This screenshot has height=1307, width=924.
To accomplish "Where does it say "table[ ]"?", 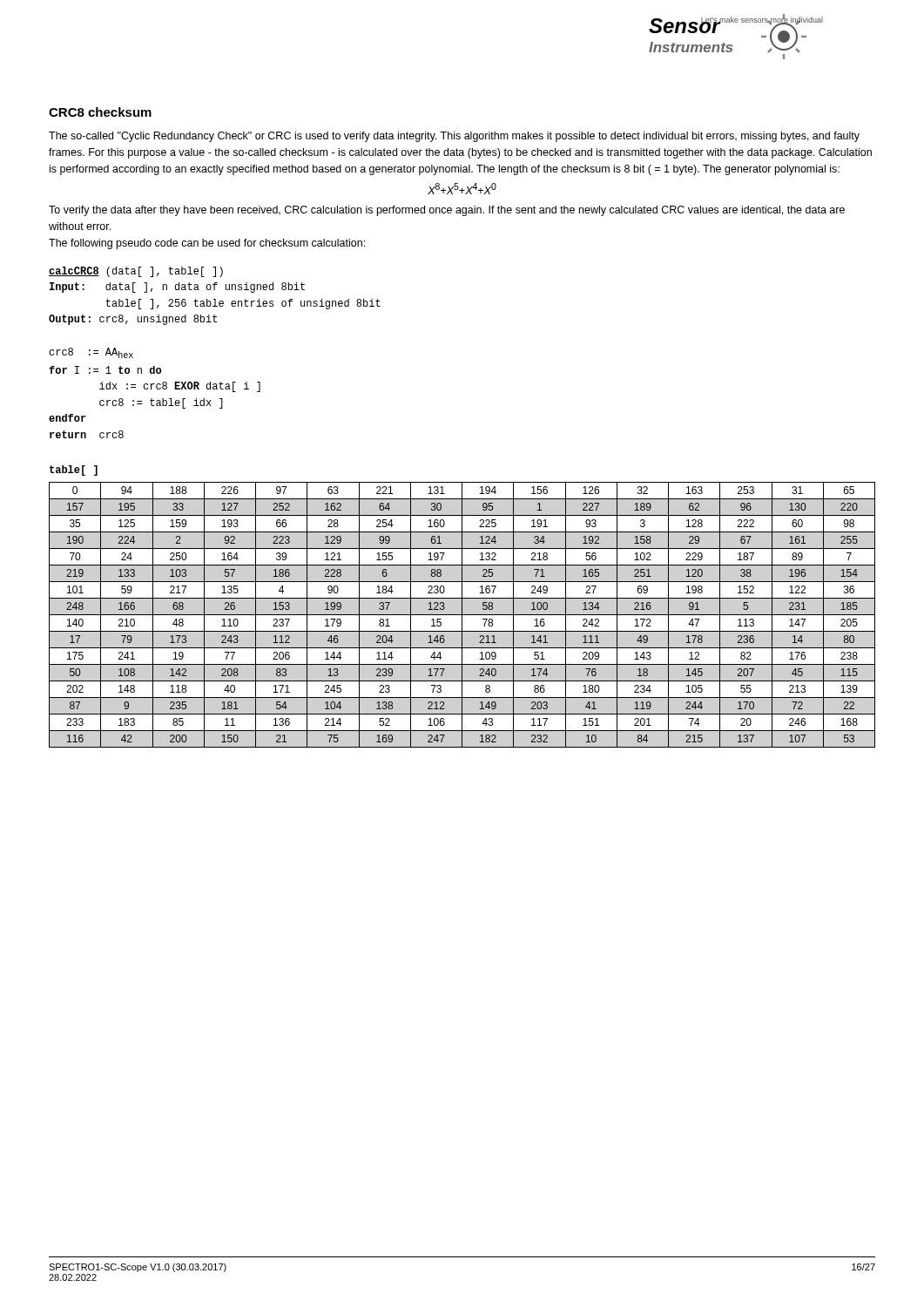I will coord(74,471).
